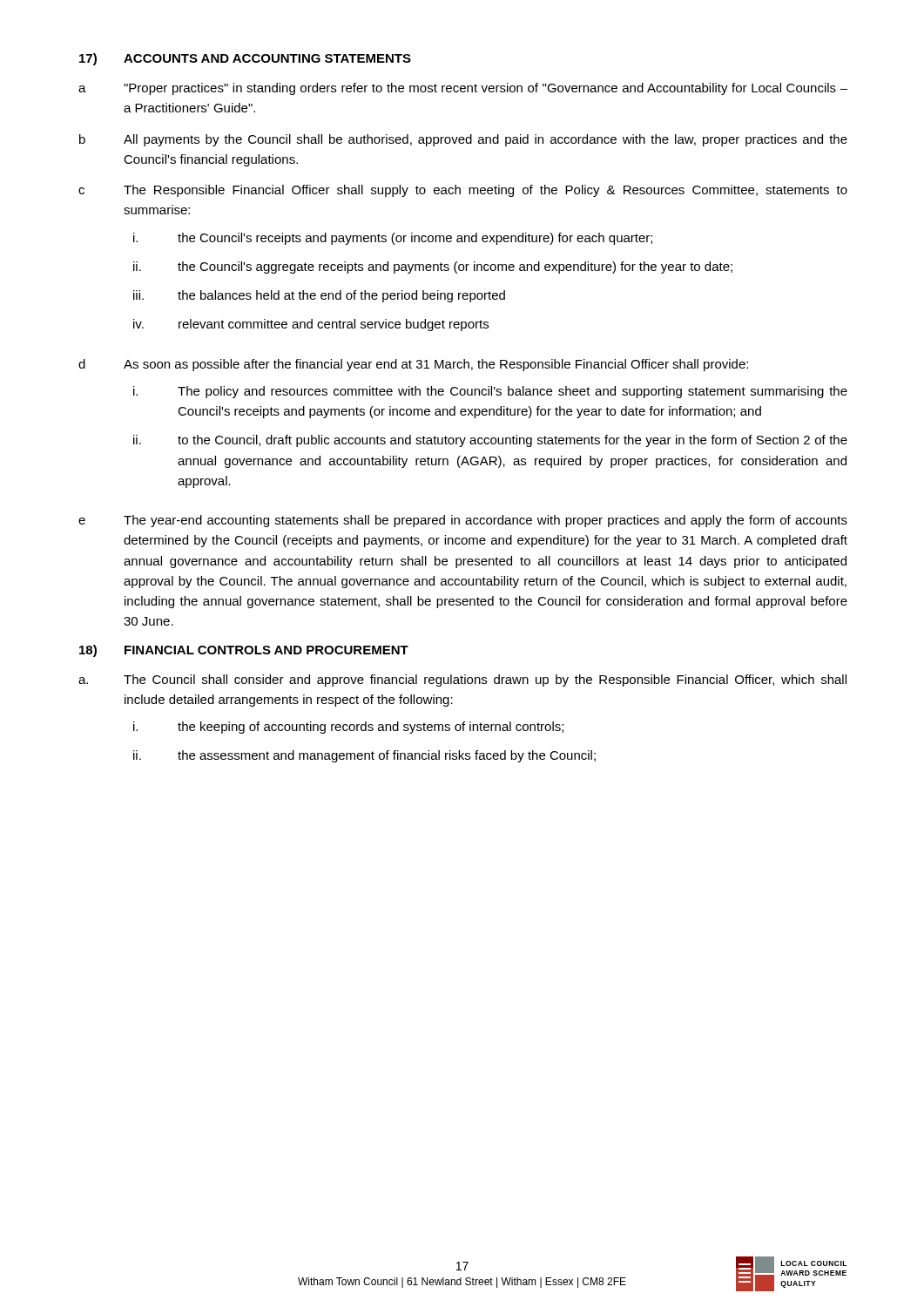Viewport: 924px width, 1307px height.
Task: Locate the section header that reads "17) ACCOUNTS AND"
Action: tap(245, 58)
